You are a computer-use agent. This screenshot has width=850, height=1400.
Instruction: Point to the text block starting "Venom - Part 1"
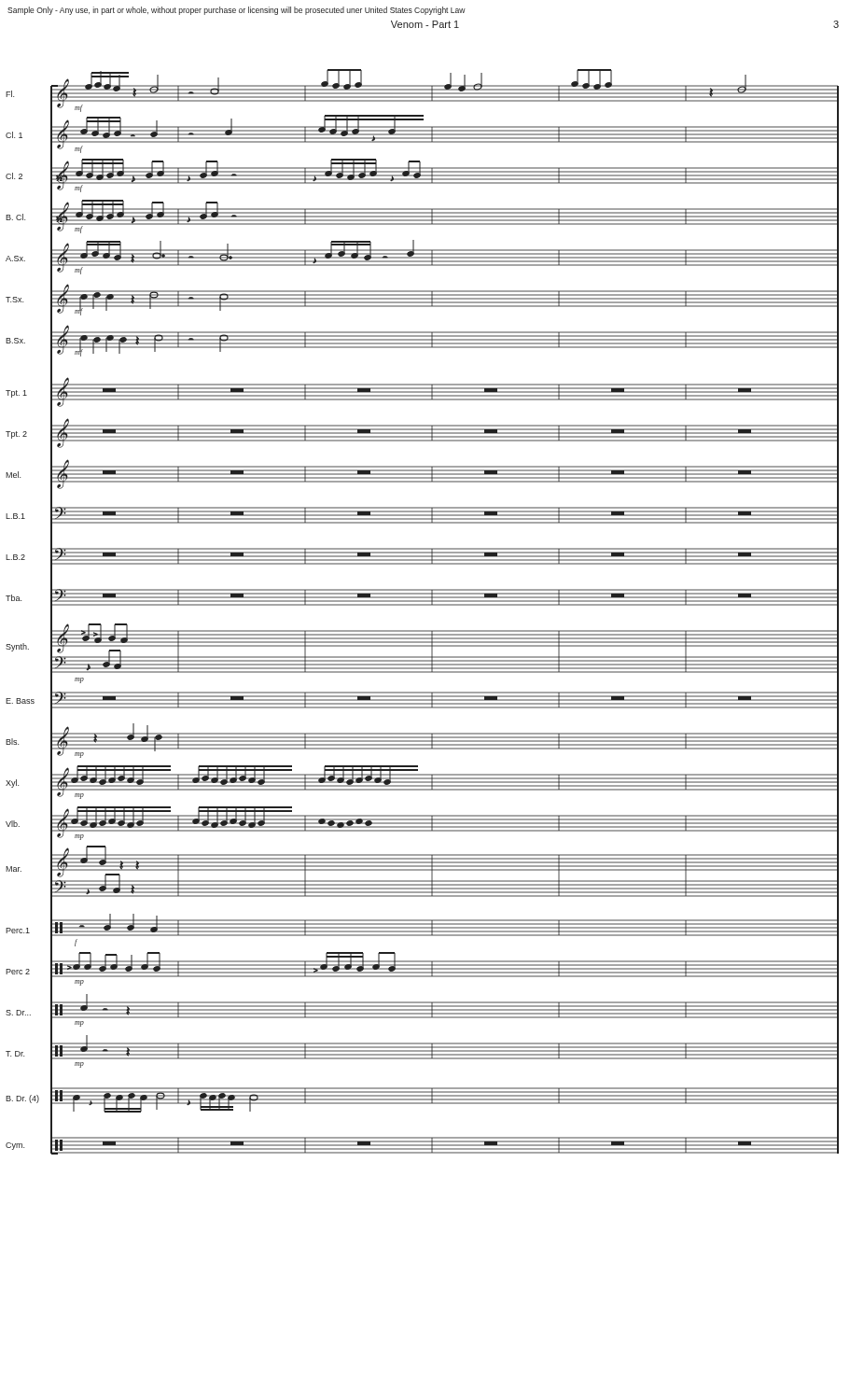[425, 24]
